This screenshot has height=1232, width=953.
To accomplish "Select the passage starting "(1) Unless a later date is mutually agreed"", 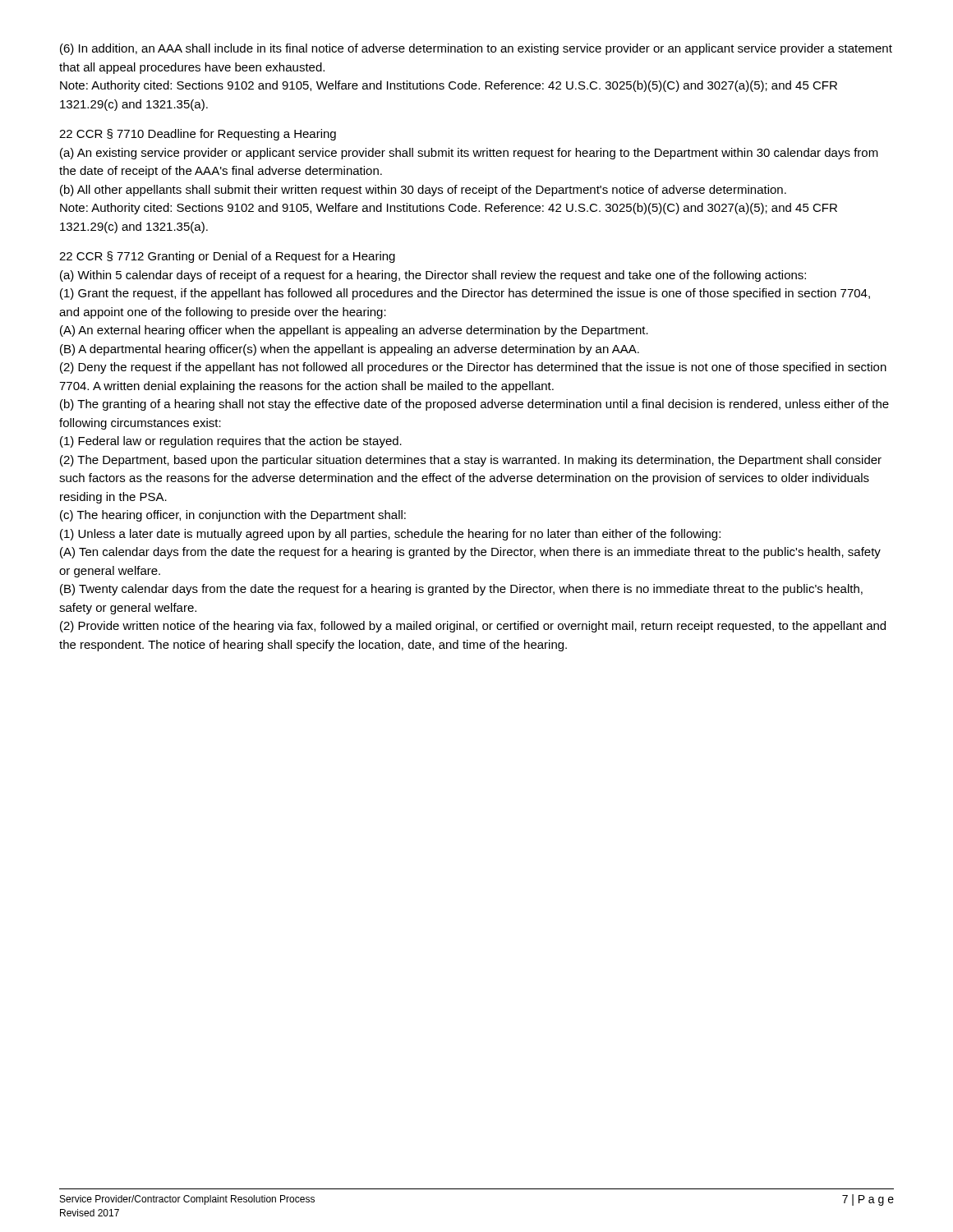I will pos(476,534).
